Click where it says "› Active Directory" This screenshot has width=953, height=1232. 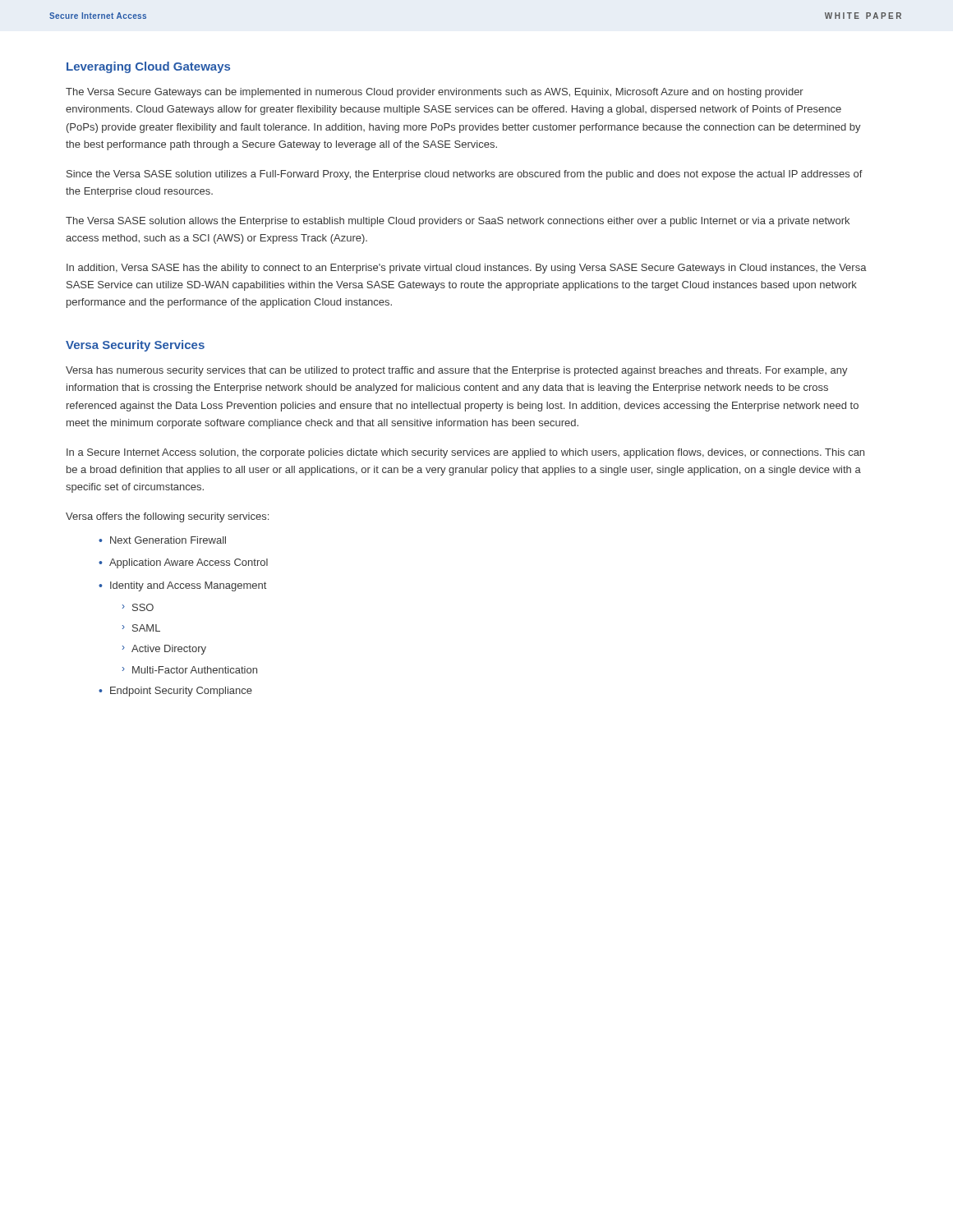(x=164, y=649)
